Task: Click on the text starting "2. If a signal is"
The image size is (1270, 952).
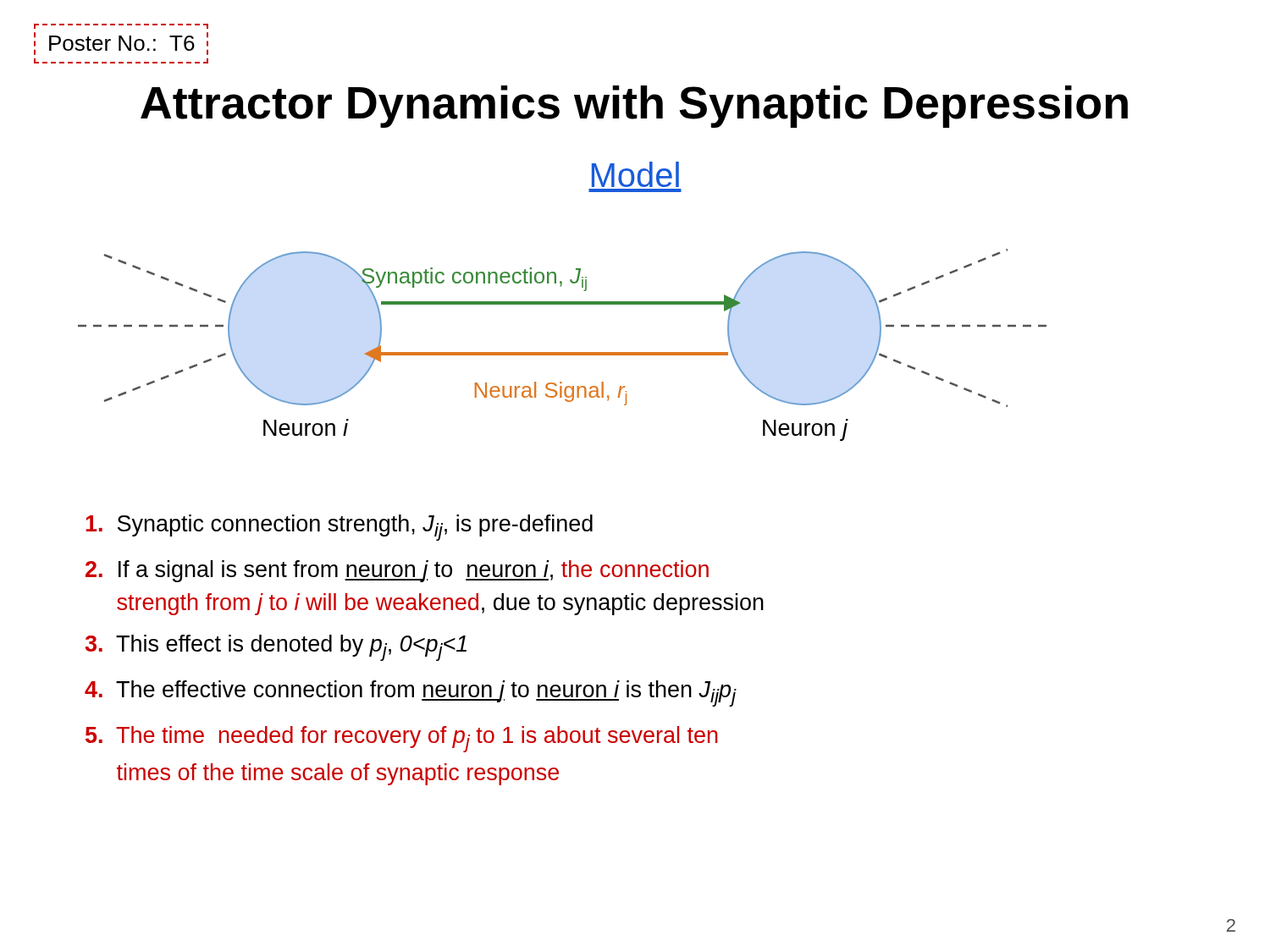Action: 425,586
